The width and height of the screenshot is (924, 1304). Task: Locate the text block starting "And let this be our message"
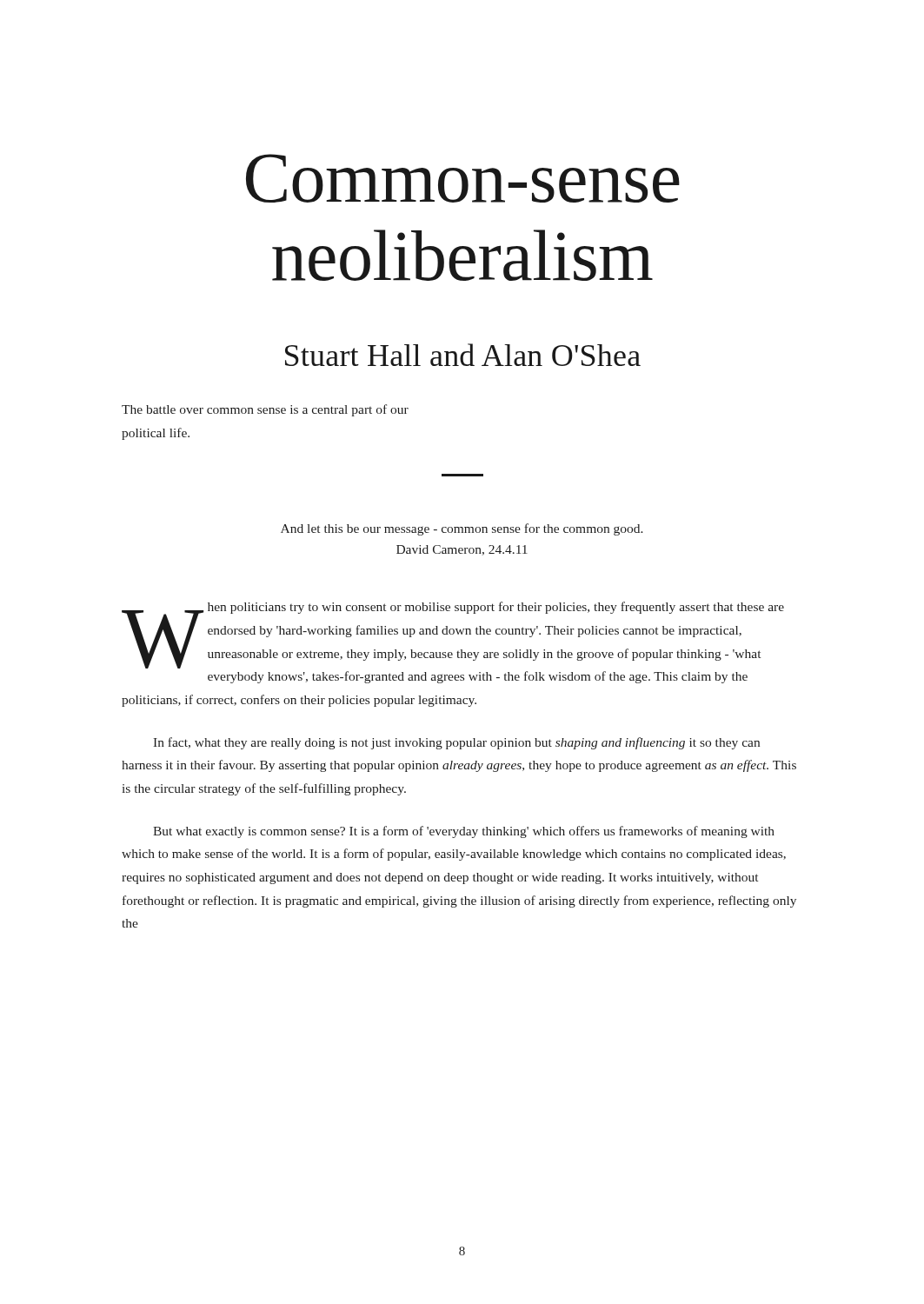[462, 539]
